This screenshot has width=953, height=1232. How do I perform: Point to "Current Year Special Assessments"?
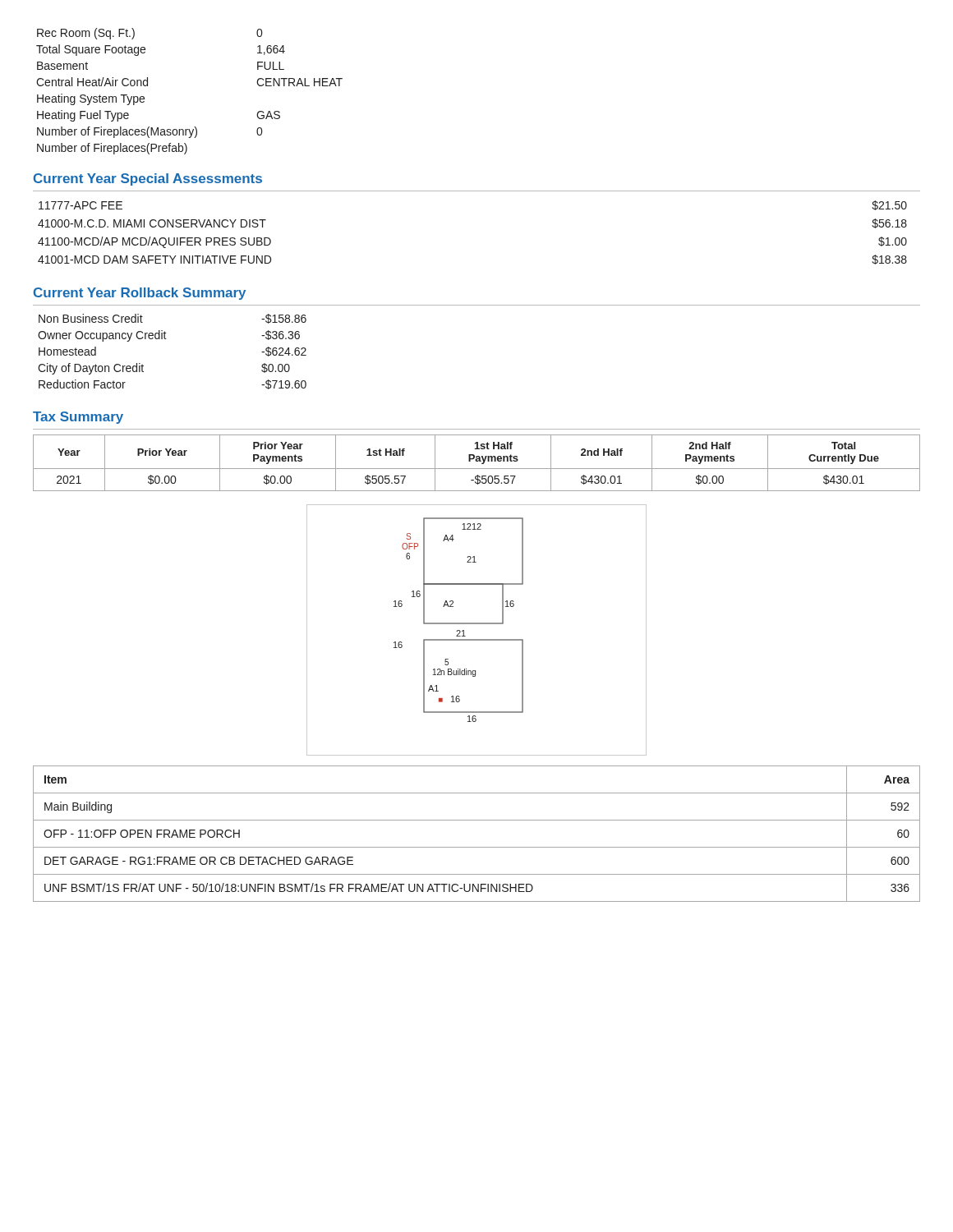click(x=148, y=179)
